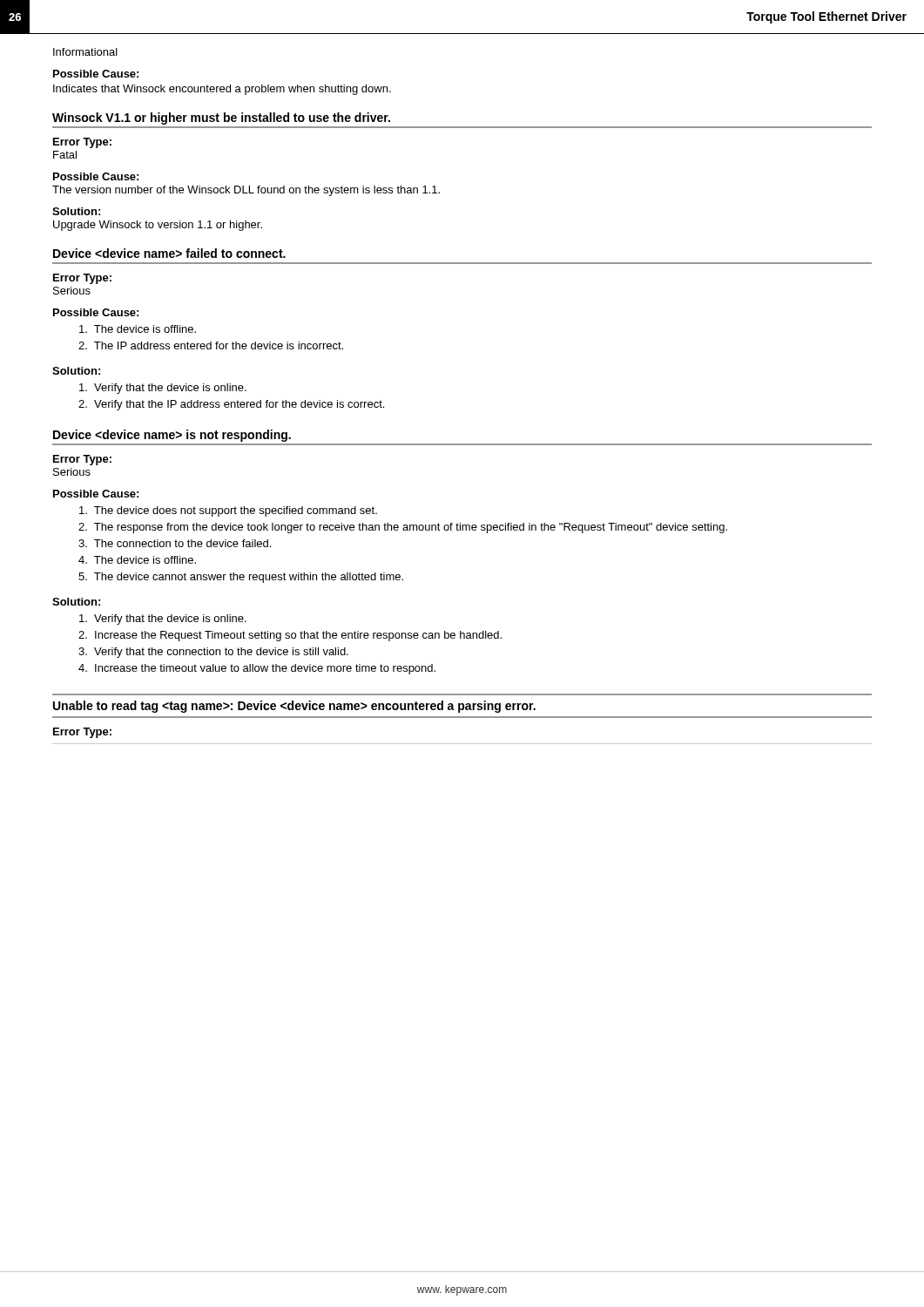Viewport: 924px width, 1307px height.
Task: Navigate to the region starting "Device failed to"
Action: (169, 254)
